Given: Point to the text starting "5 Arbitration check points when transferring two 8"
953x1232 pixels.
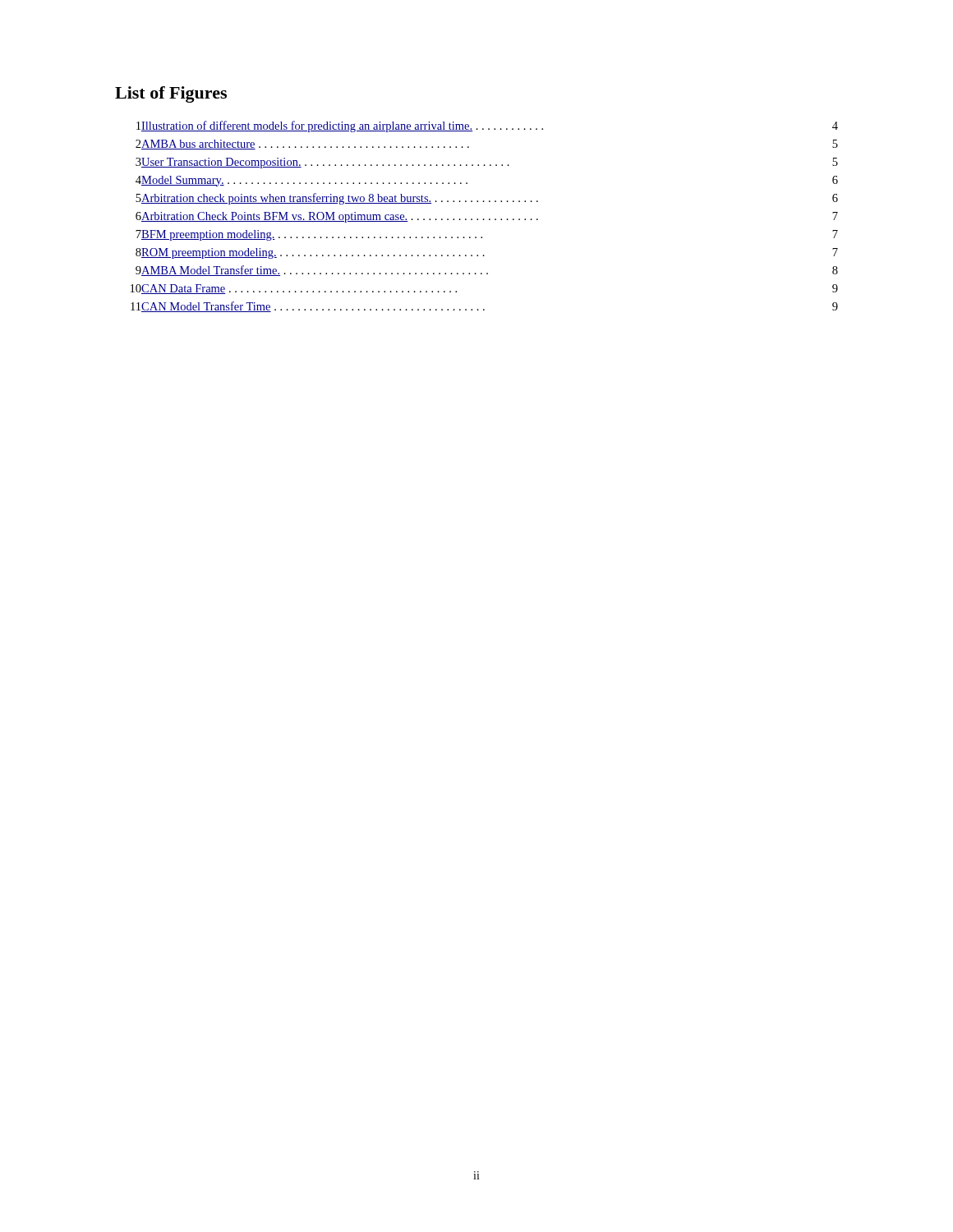Looking at the screenshot, I should [476, 198].
